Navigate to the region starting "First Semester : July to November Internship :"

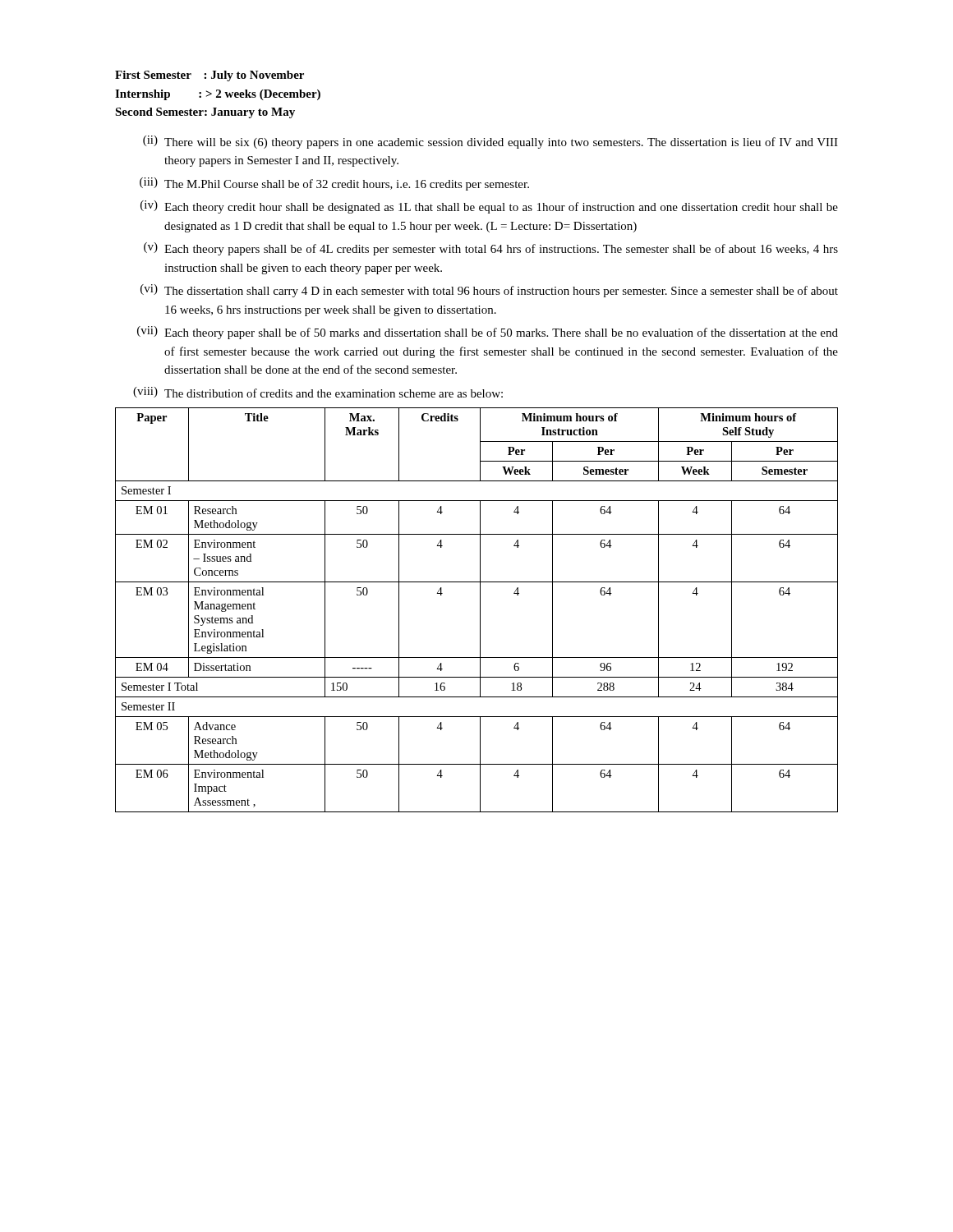[209, 76]
